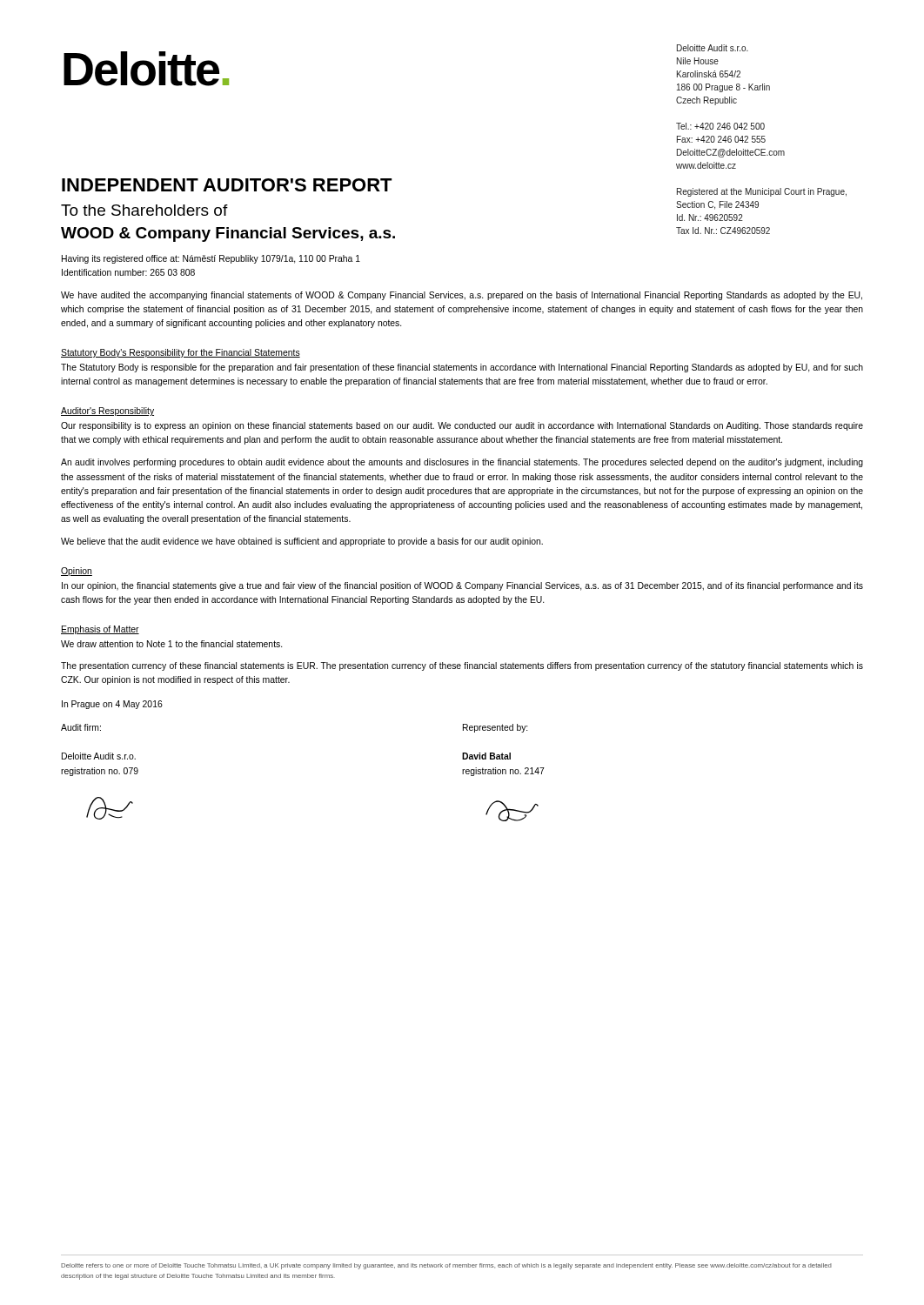The width and height of the screenshot is (924, 1305).
Task: Point to the block beginning "Having its registered office at: Náměstí Republiky 1079/1a,"
Action: [211, 266]
